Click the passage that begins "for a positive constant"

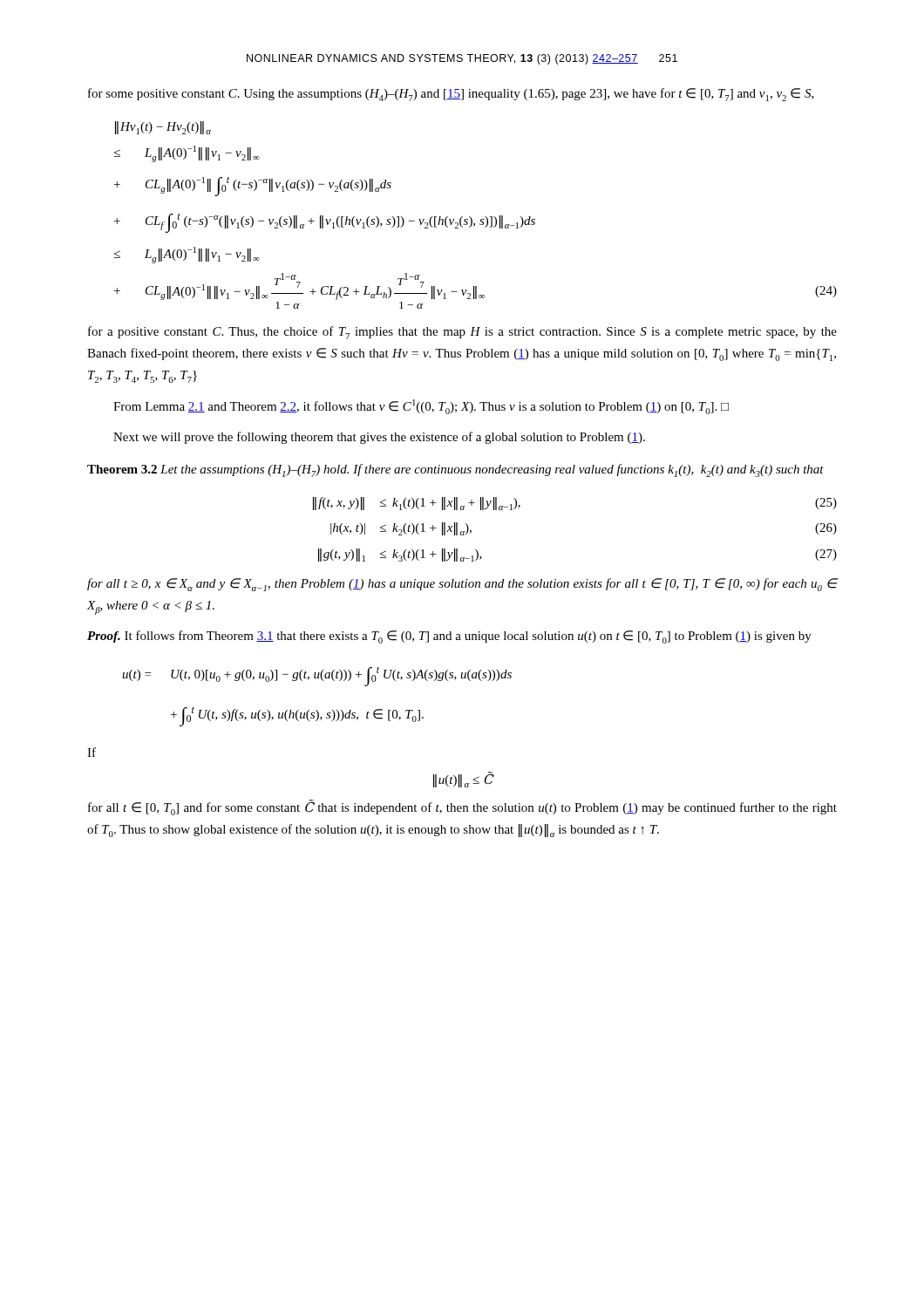pos(462,354)
